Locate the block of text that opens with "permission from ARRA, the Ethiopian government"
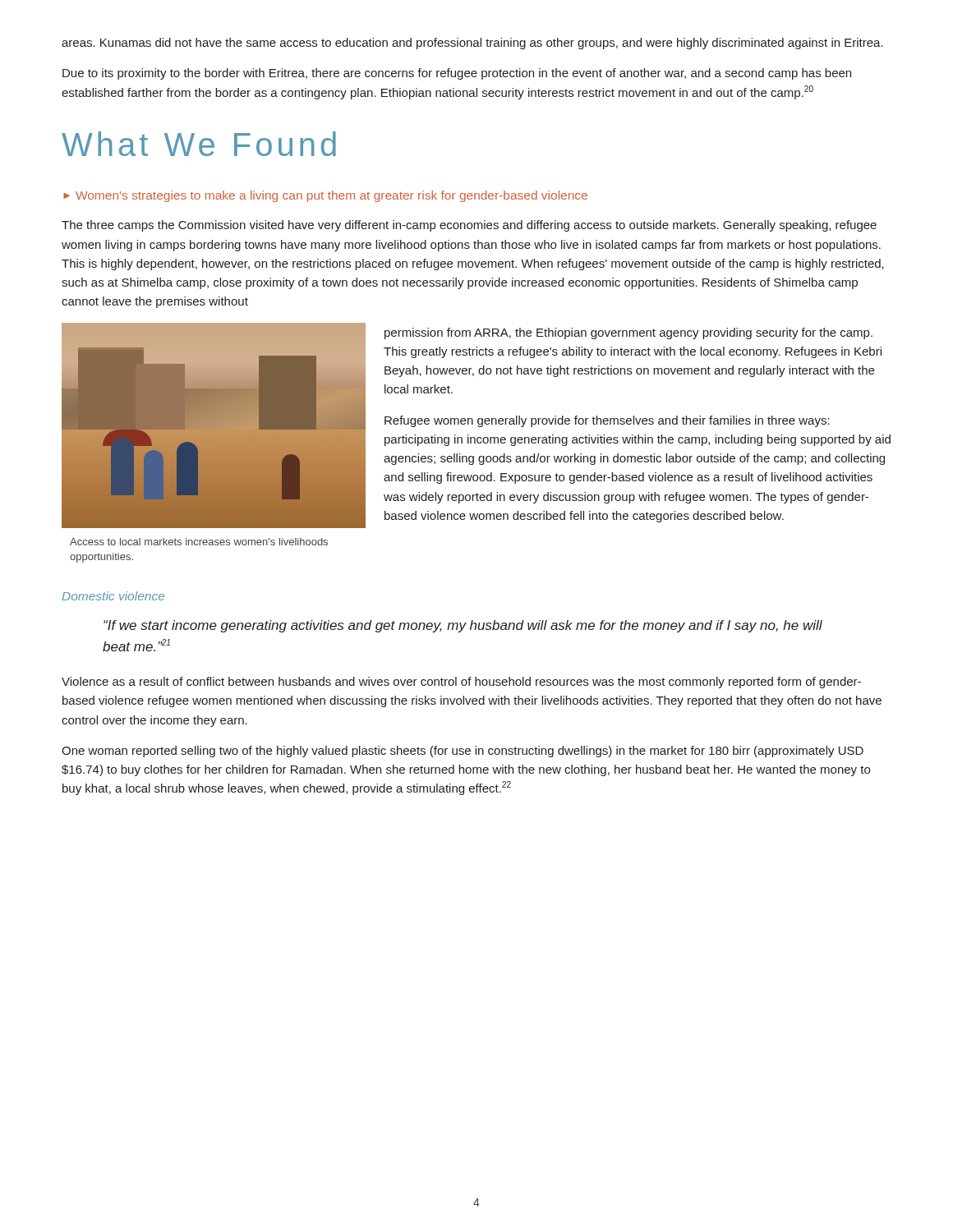 tap(633, 361)
